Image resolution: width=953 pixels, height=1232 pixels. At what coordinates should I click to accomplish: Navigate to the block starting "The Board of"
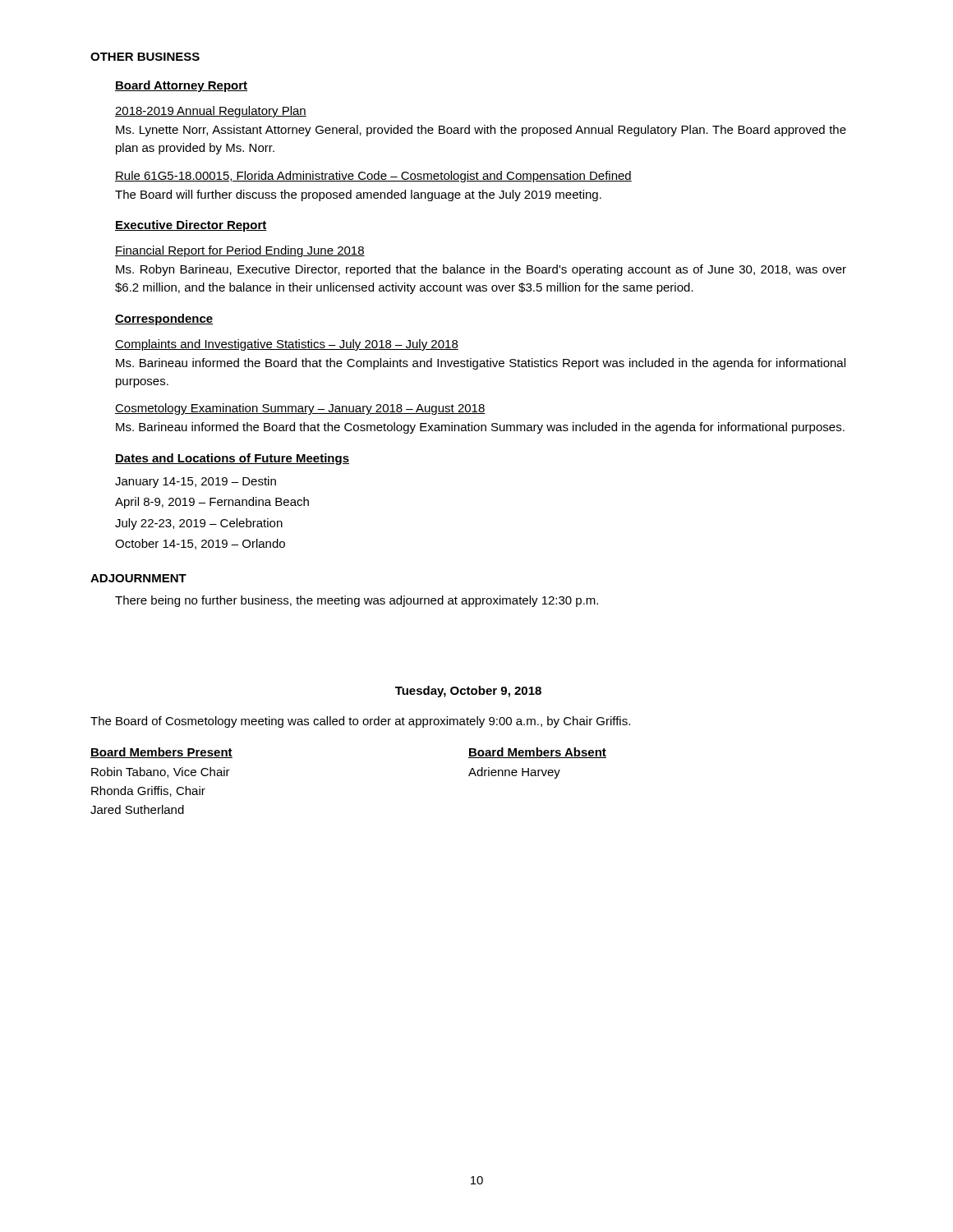pos(361,721)
